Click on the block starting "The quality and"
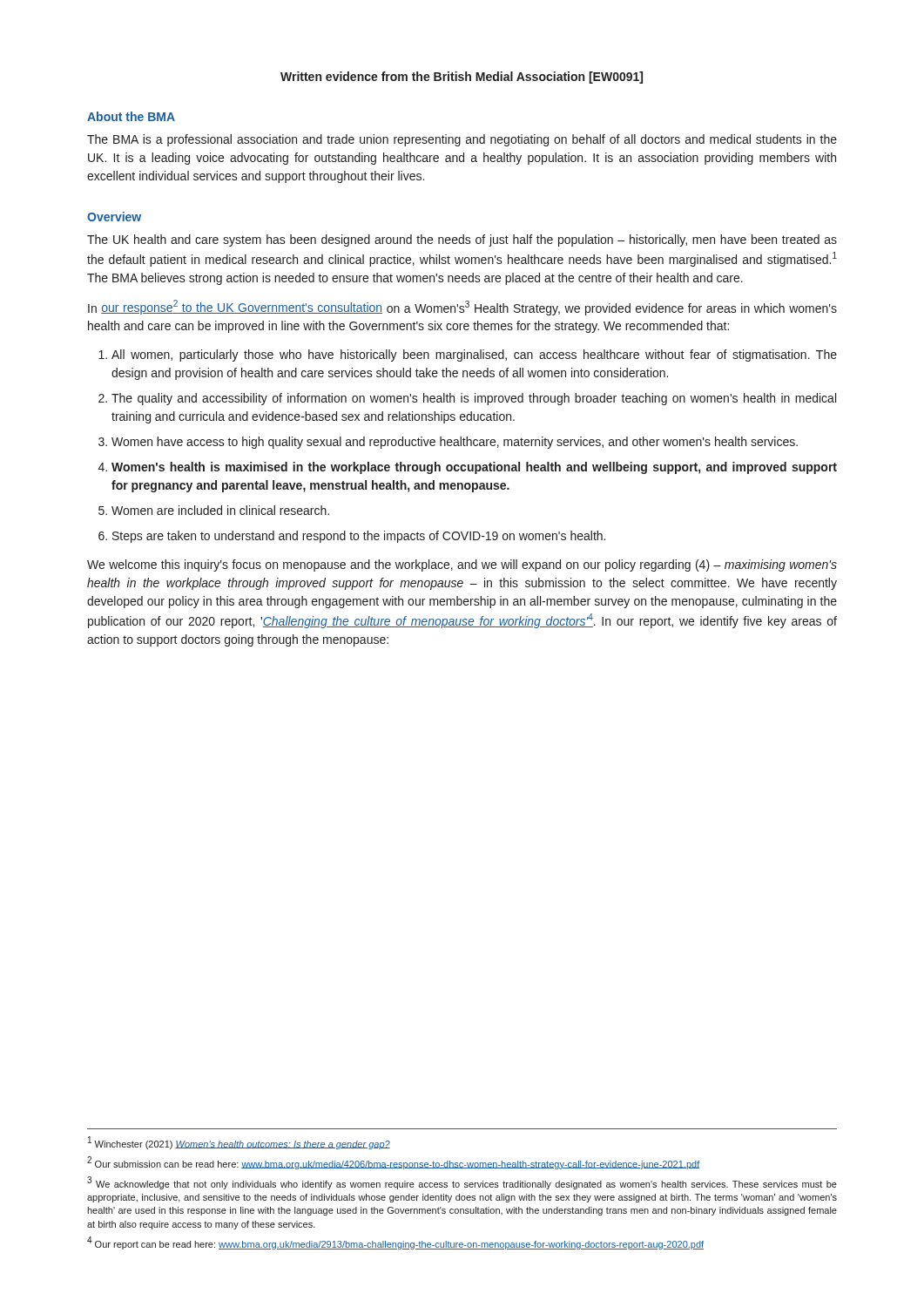The height and width of the screenshot is (1307, 924). (x=474, y=408)
